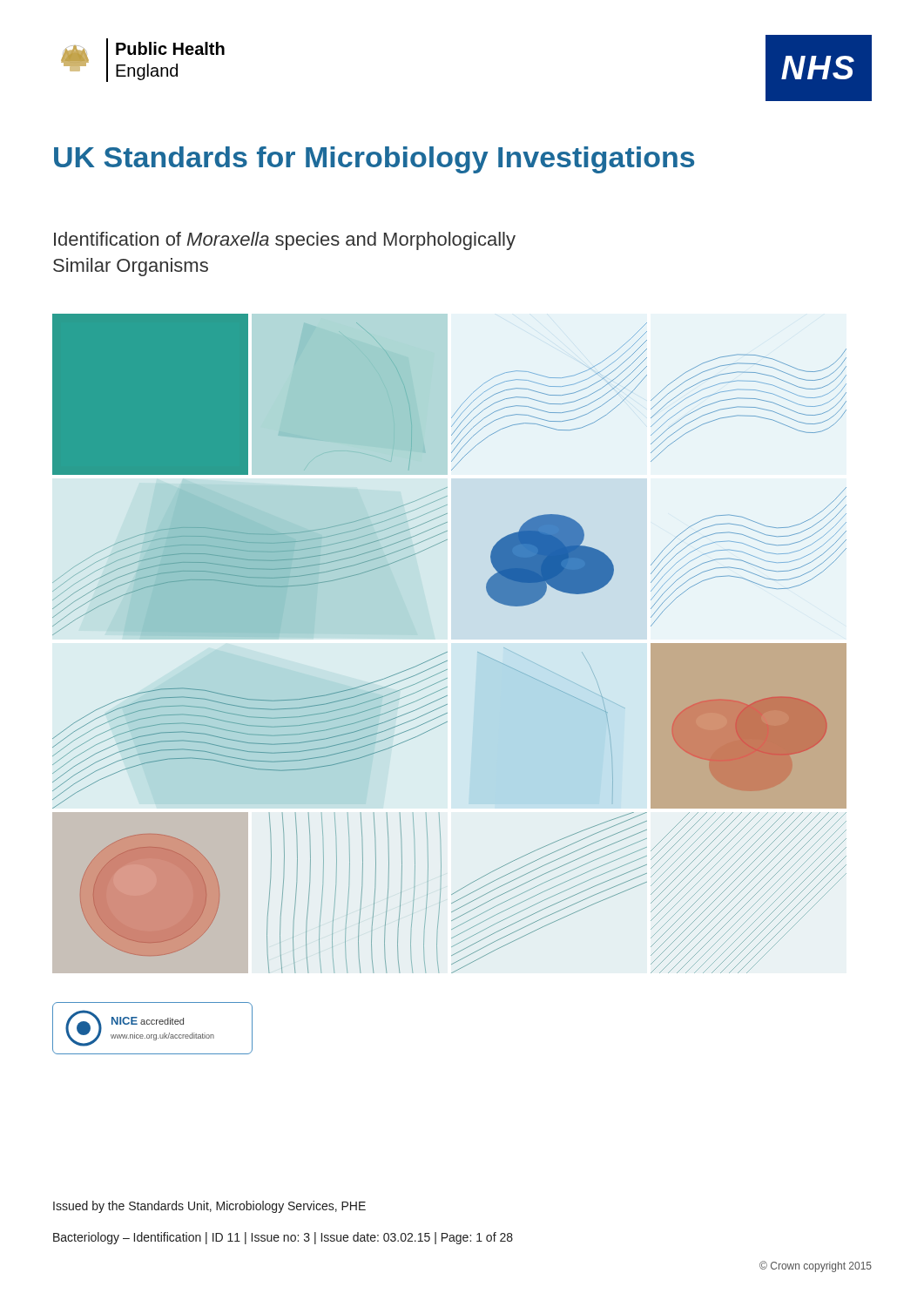Navigate to the element starting "Issued by the Standards Unit,"
The image size is (924, 1307).
tap(209, 1206)
